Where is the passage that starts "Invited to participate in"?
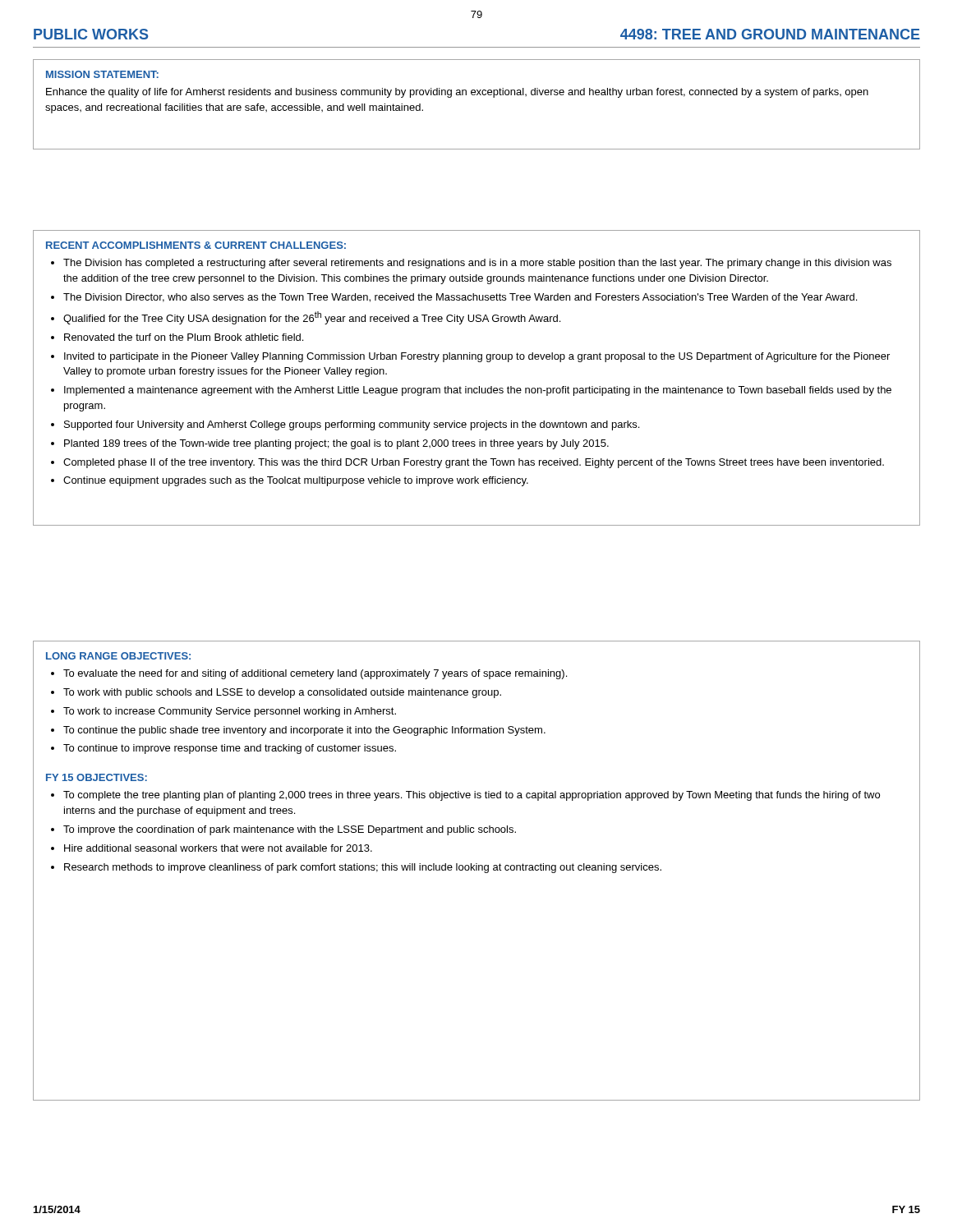 477,363
